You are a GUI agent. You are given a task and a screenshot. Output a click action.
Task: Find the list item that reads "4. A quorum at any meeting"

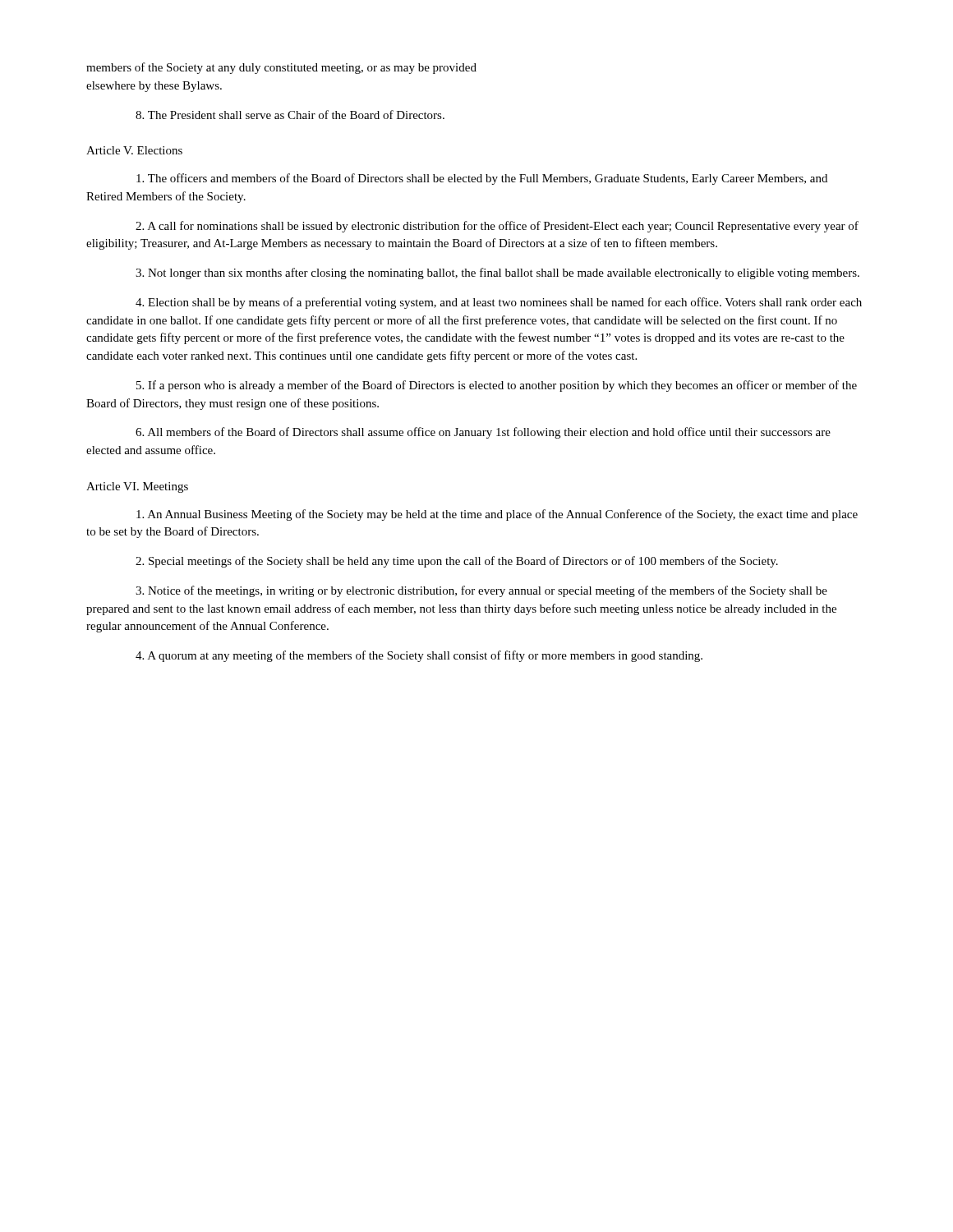click(476, 656)
